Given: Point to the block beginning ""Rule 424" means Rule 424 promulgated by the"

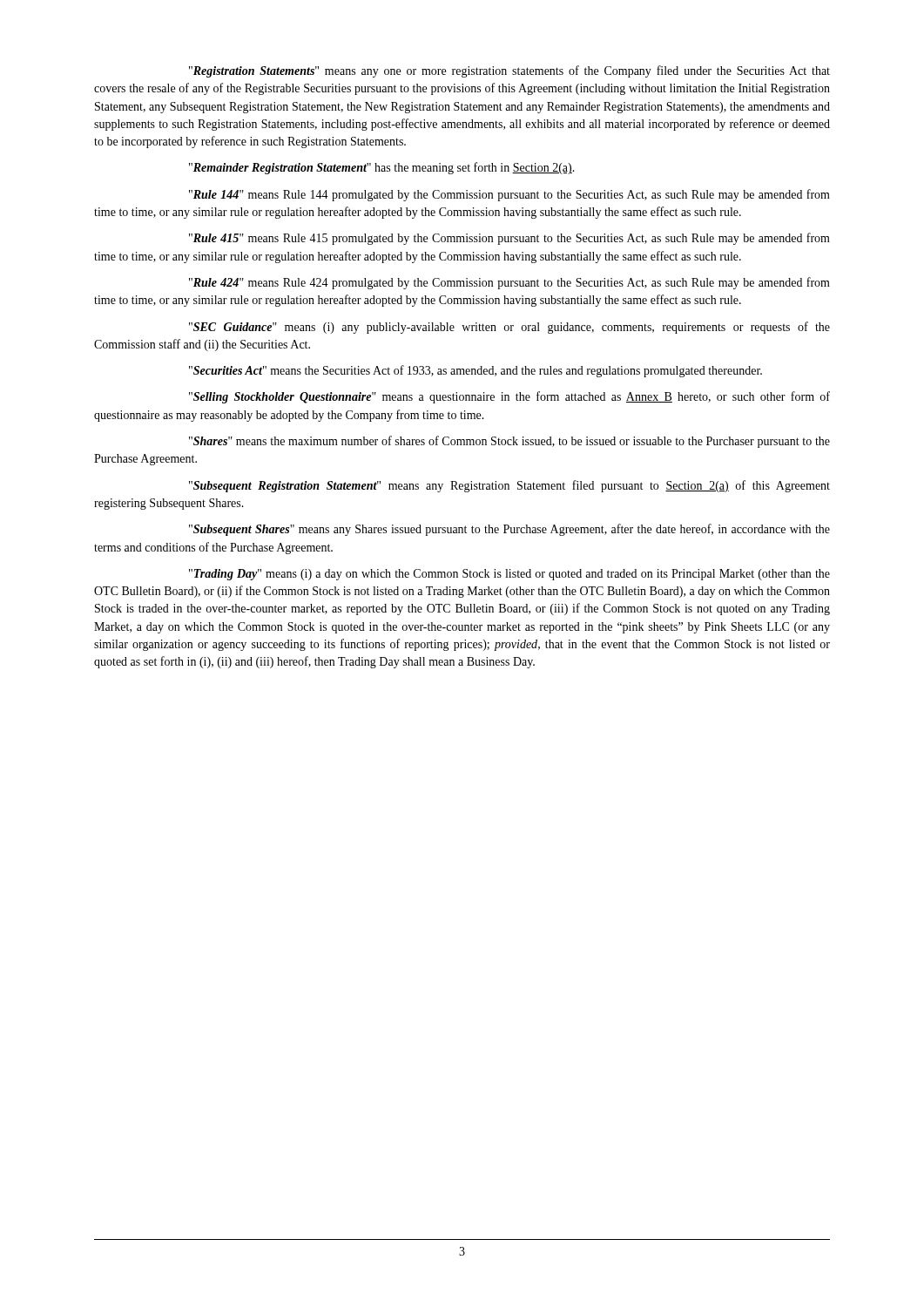Looking at the screenshot, I should (462, 292).
